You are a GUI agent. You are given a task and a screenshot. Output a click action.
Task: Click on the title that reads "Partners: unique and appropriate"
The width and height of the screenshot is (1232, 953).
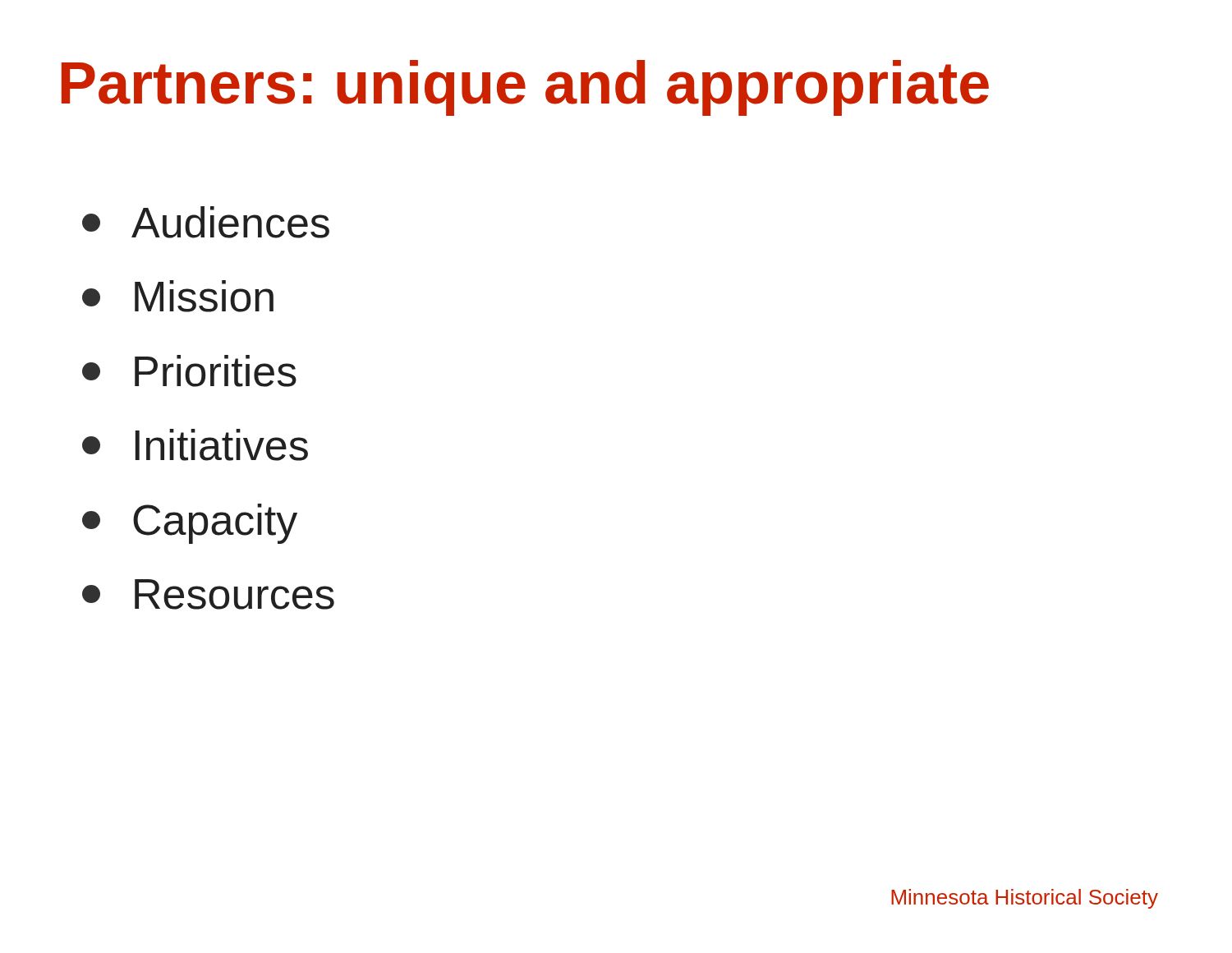coord(524,83)
